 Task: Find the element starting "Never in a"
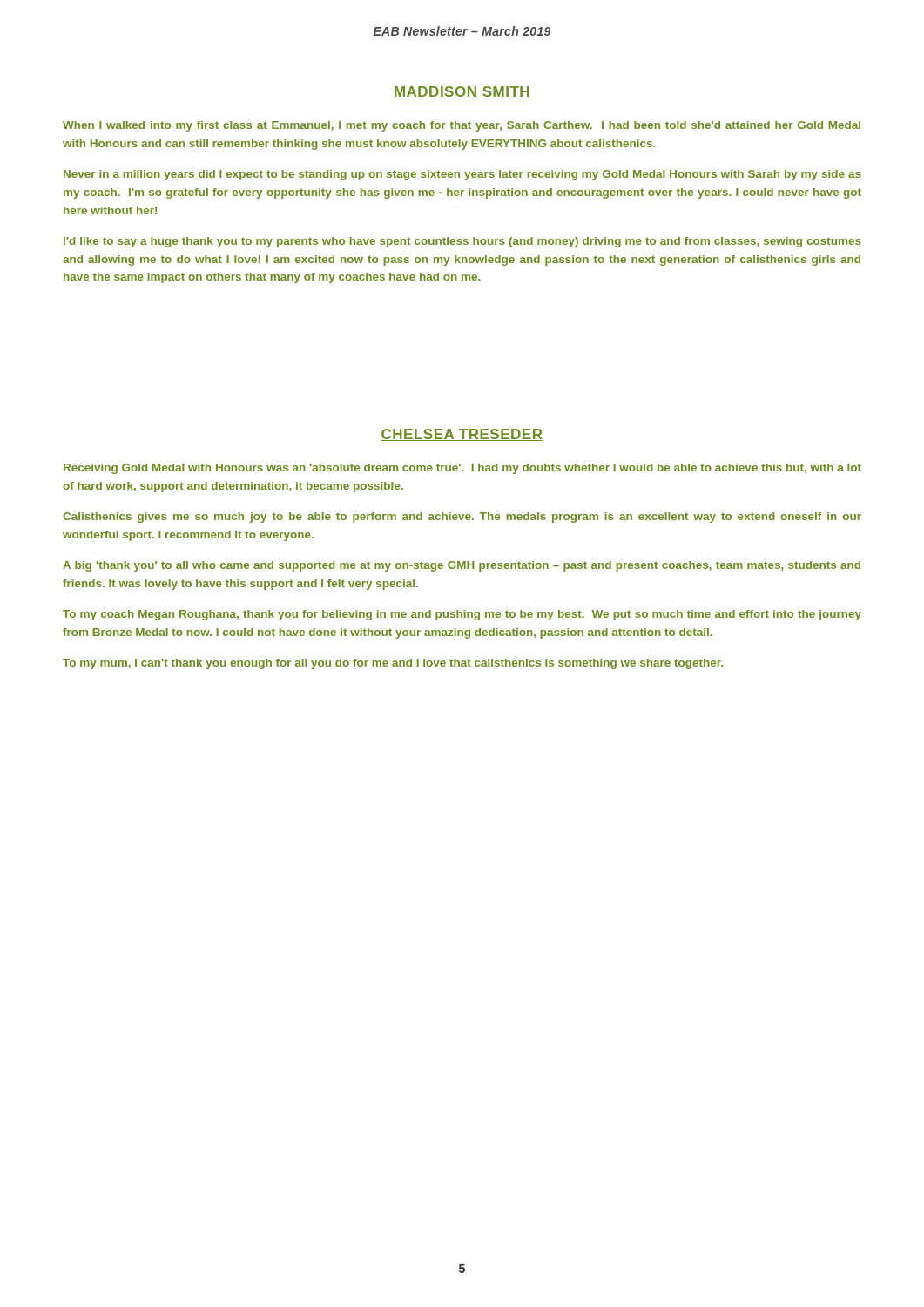(462, 192)
